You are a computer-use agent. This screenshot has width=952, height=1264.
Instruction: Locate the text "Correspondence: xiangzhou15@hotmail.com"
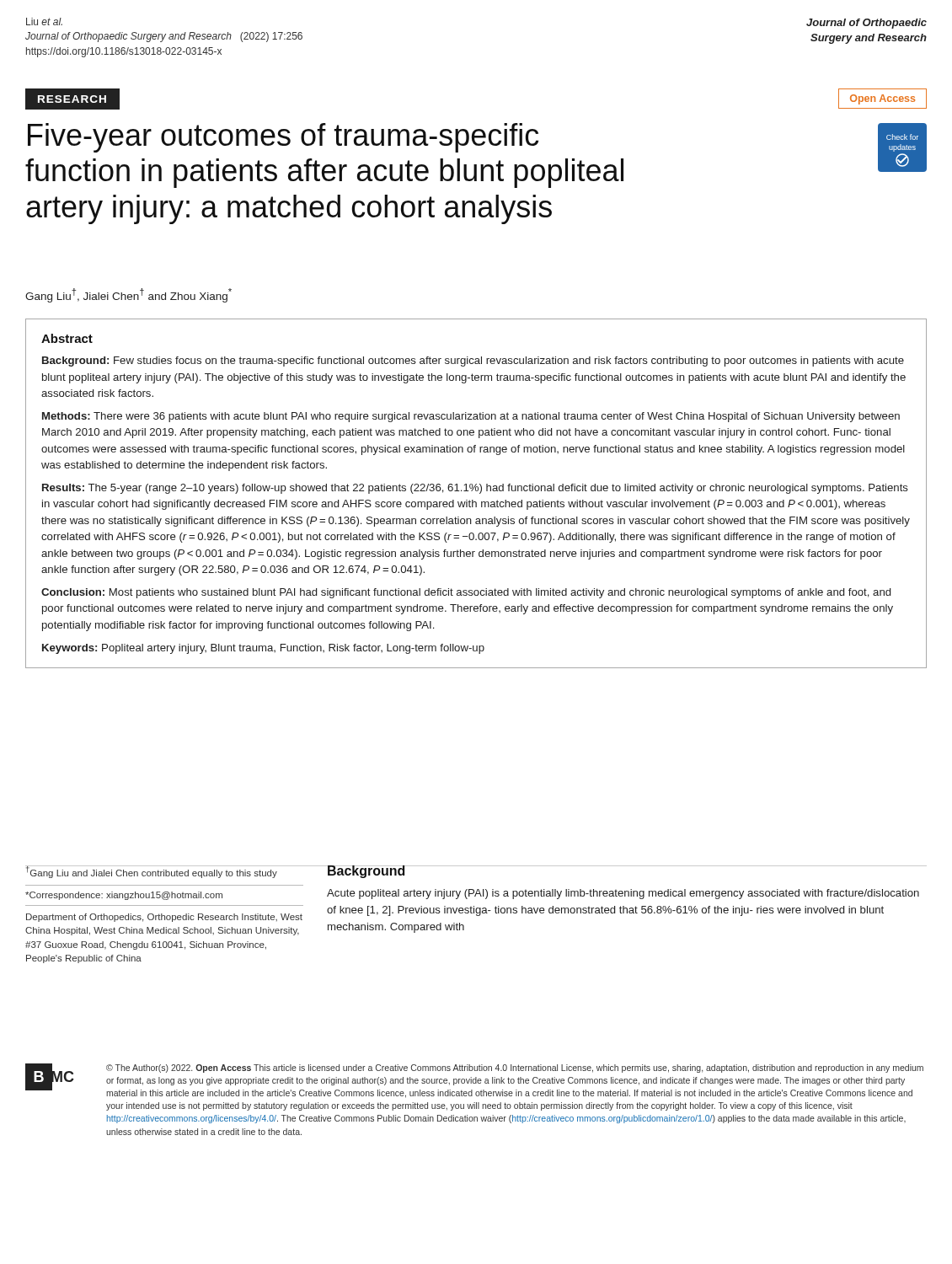coord(124,895)
